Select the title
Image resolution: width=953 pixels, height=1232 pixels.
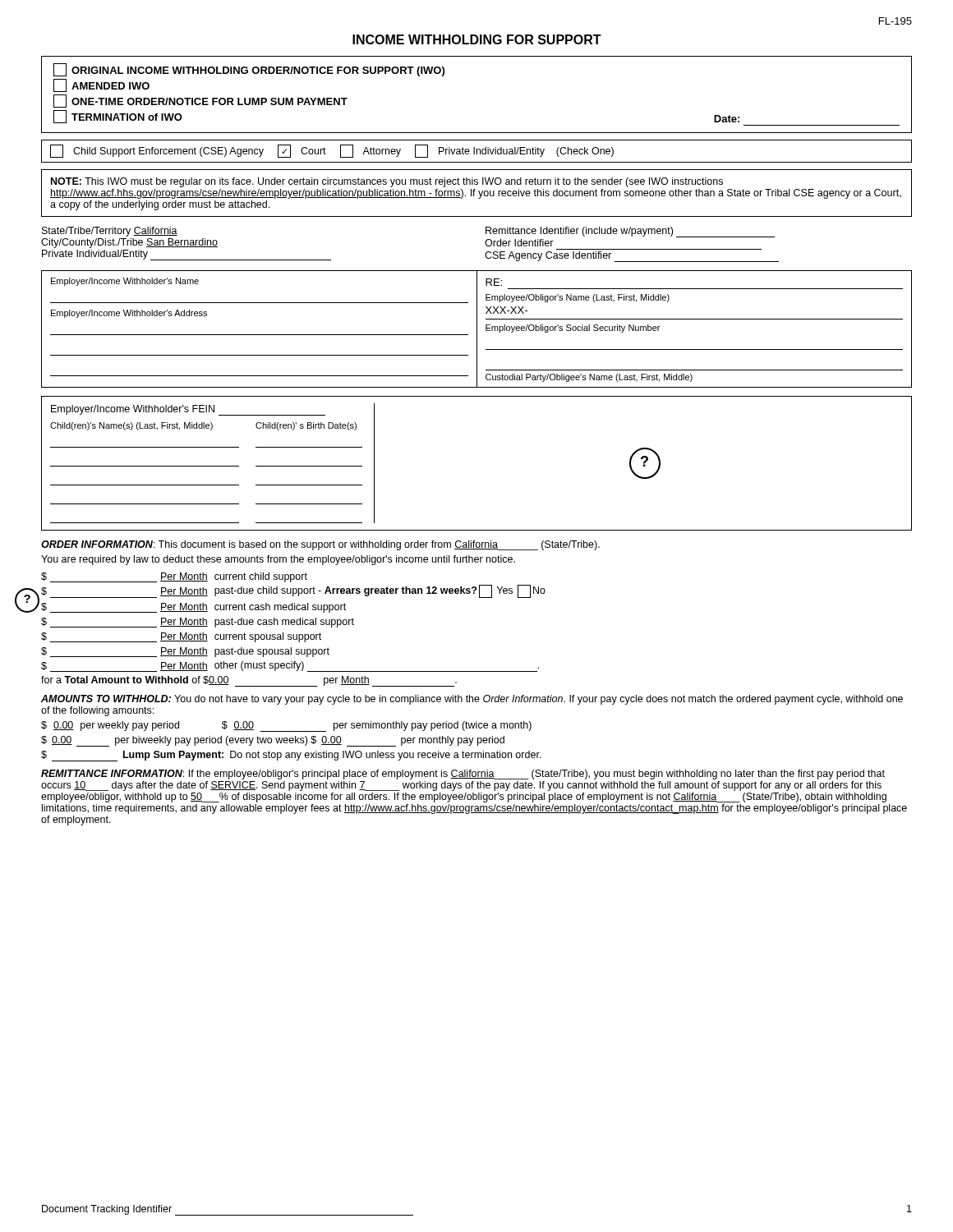[476, 40]
